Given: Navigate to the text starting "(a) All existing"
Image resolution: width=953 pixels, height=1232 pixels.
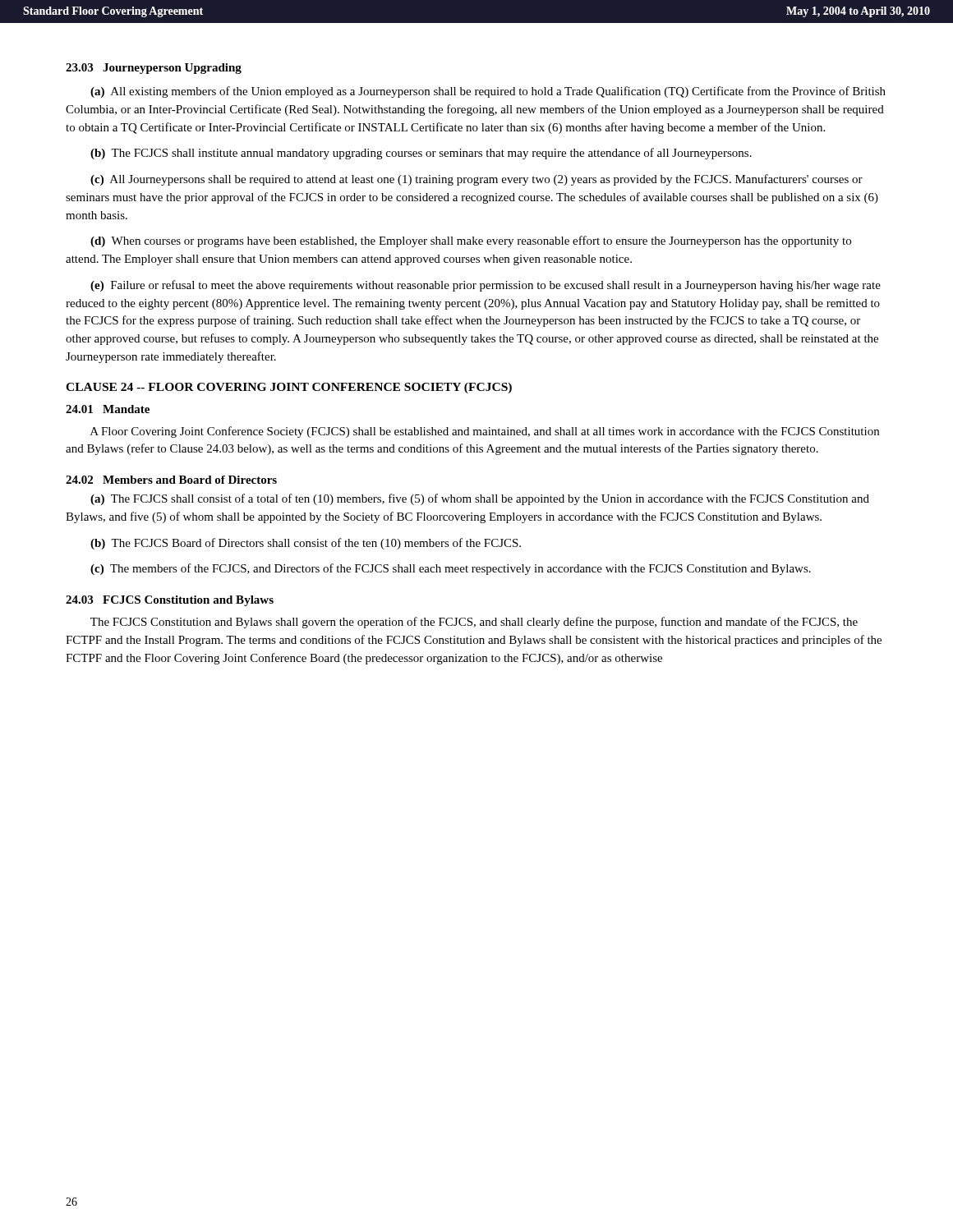Looking at the screenshot, I should point(476,109).
